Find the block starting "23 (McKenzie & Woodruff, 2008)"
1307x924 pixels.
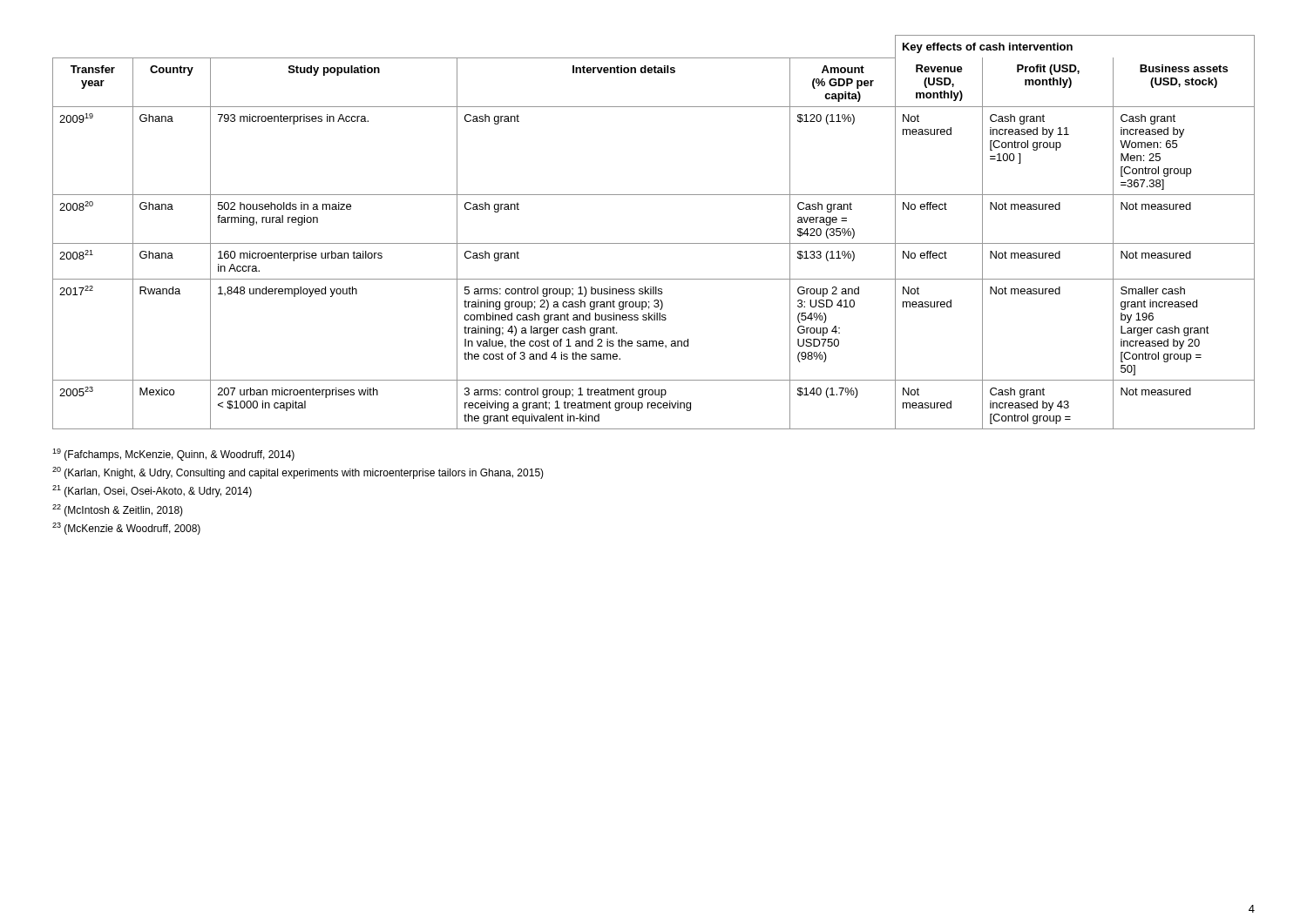127,528
